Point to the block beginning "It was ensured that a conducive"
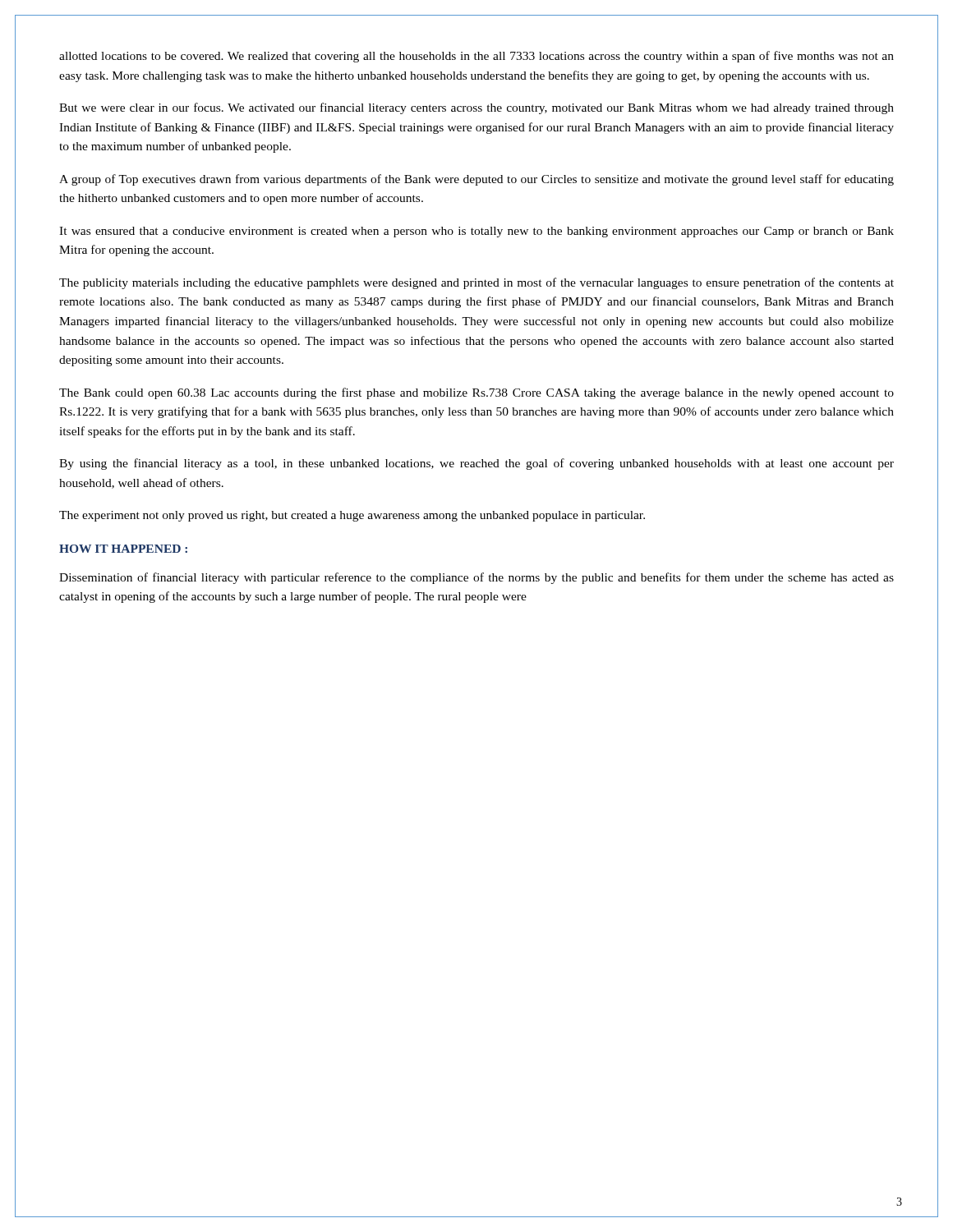953x1232 pixels. click(476, 240)
